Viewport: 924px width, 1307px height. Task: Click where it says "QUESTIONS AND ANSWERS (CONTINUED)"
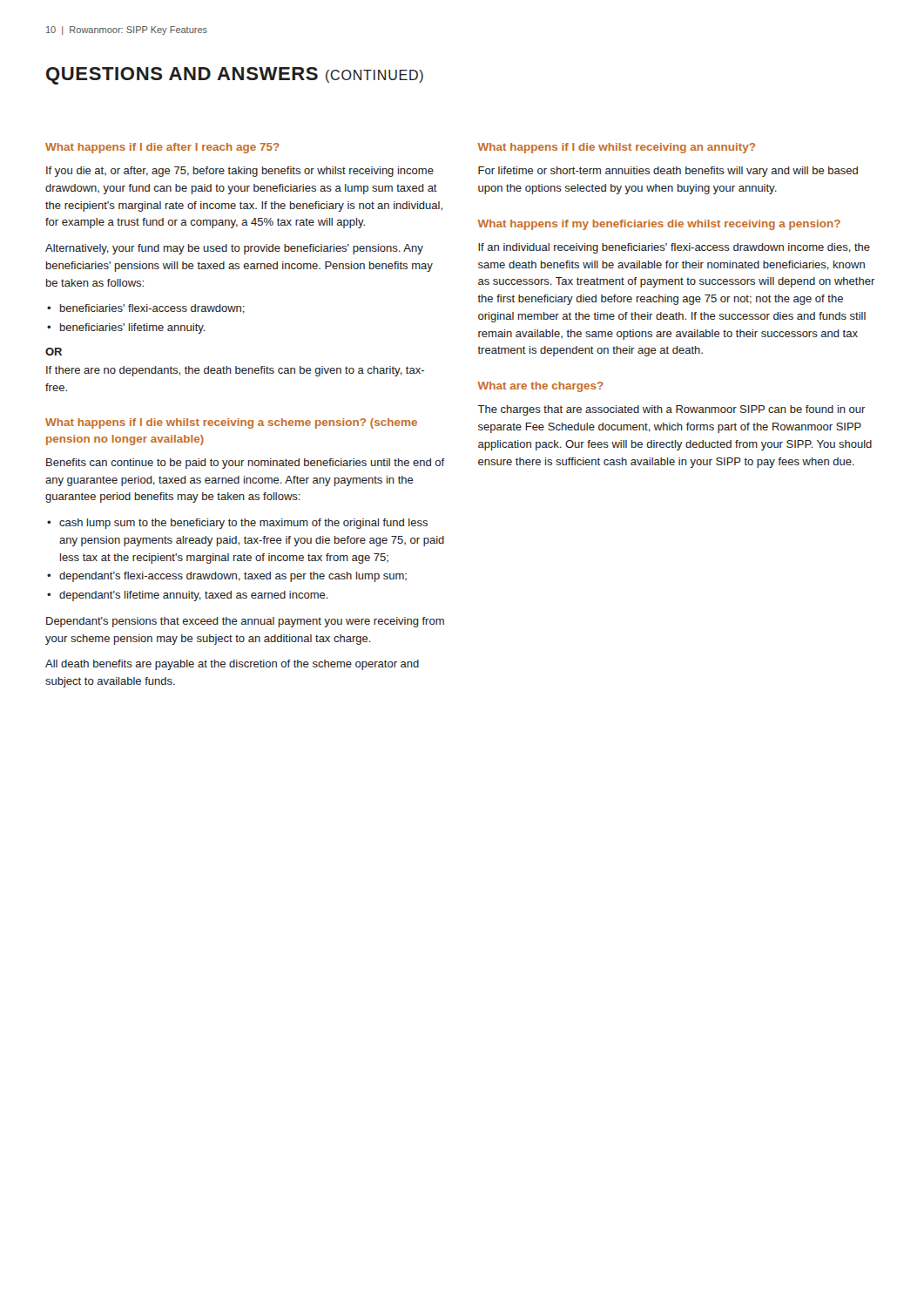pyautogui.click(x=235, y=76)
